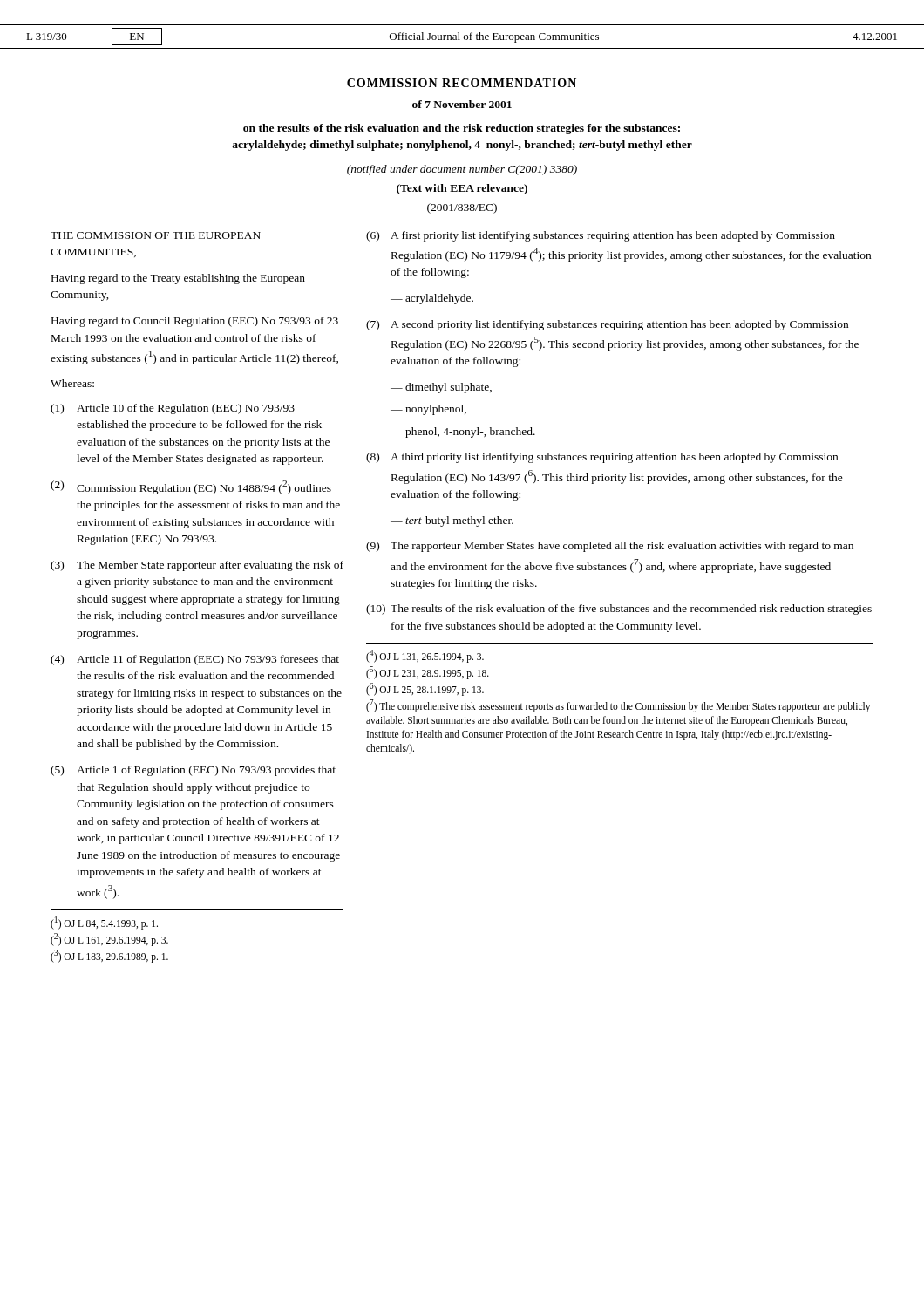Where does it say "of 7 November 2001"?
This screenshot has width=924, height=1308.
(462, 104)
